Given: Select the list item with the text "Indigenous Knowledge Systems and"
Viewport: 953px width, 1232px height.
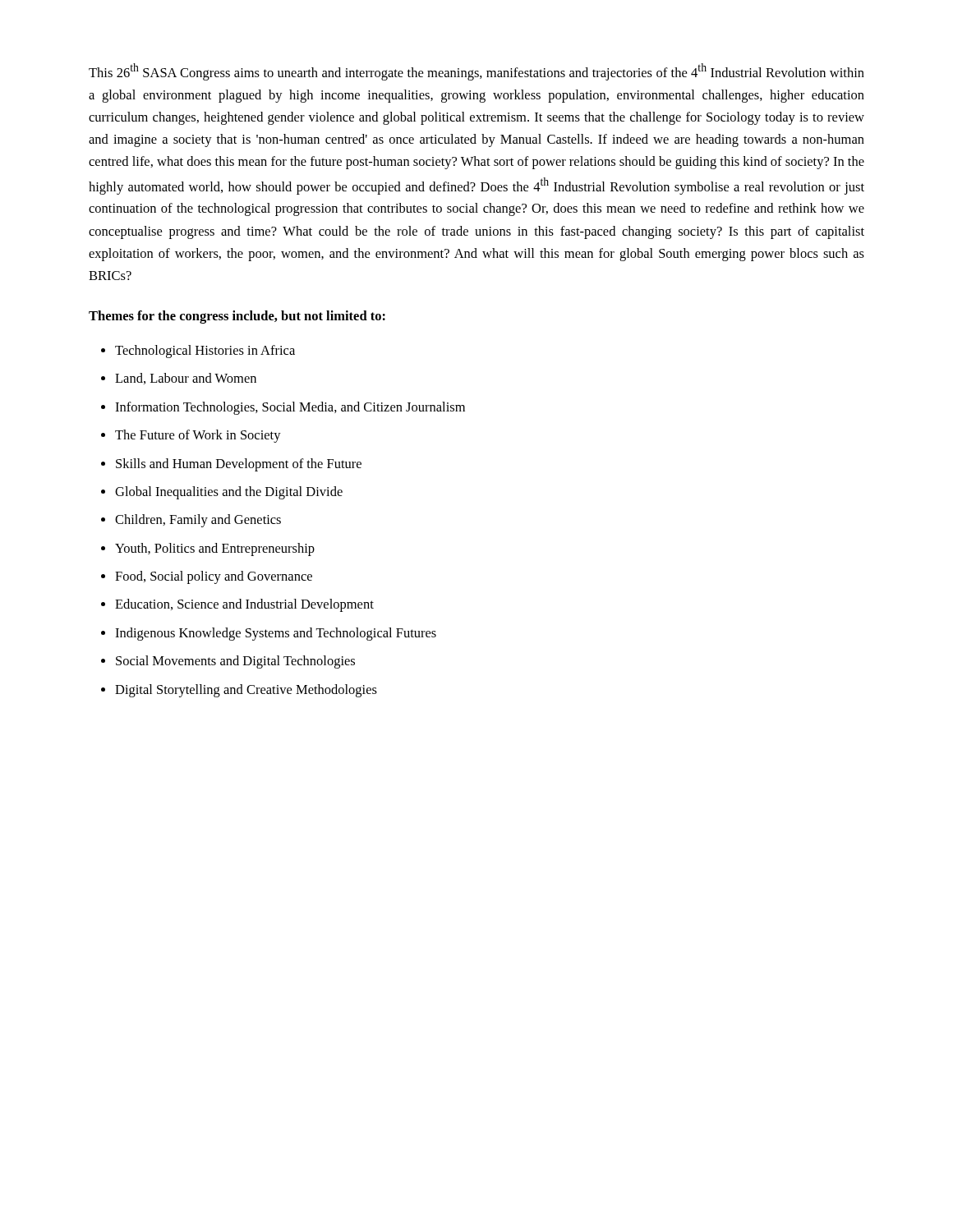Looking at the screenshot, I should point(276,634).
